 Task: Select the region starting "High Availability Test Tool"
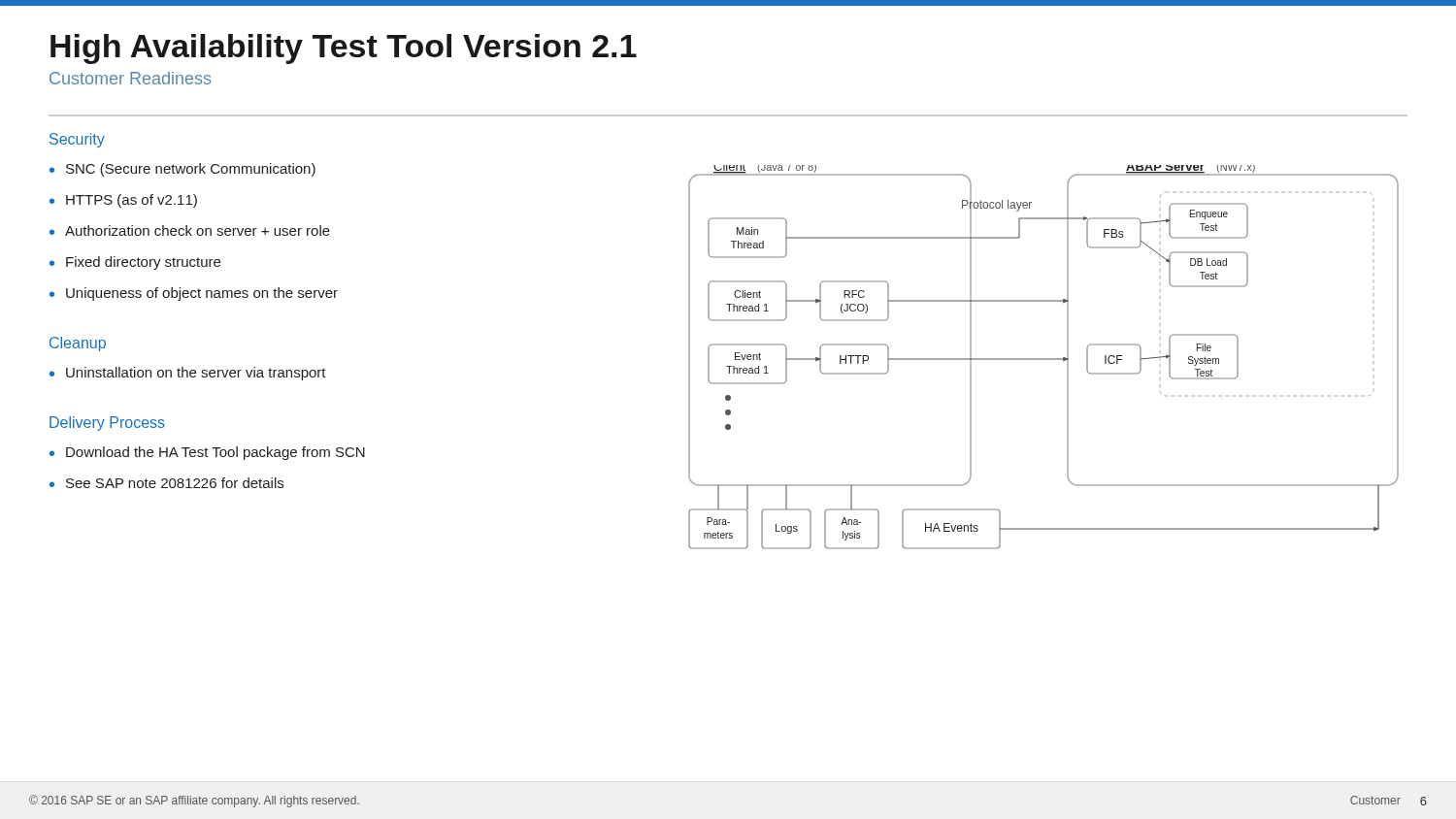pyautogui.click(x=343, y=46)
